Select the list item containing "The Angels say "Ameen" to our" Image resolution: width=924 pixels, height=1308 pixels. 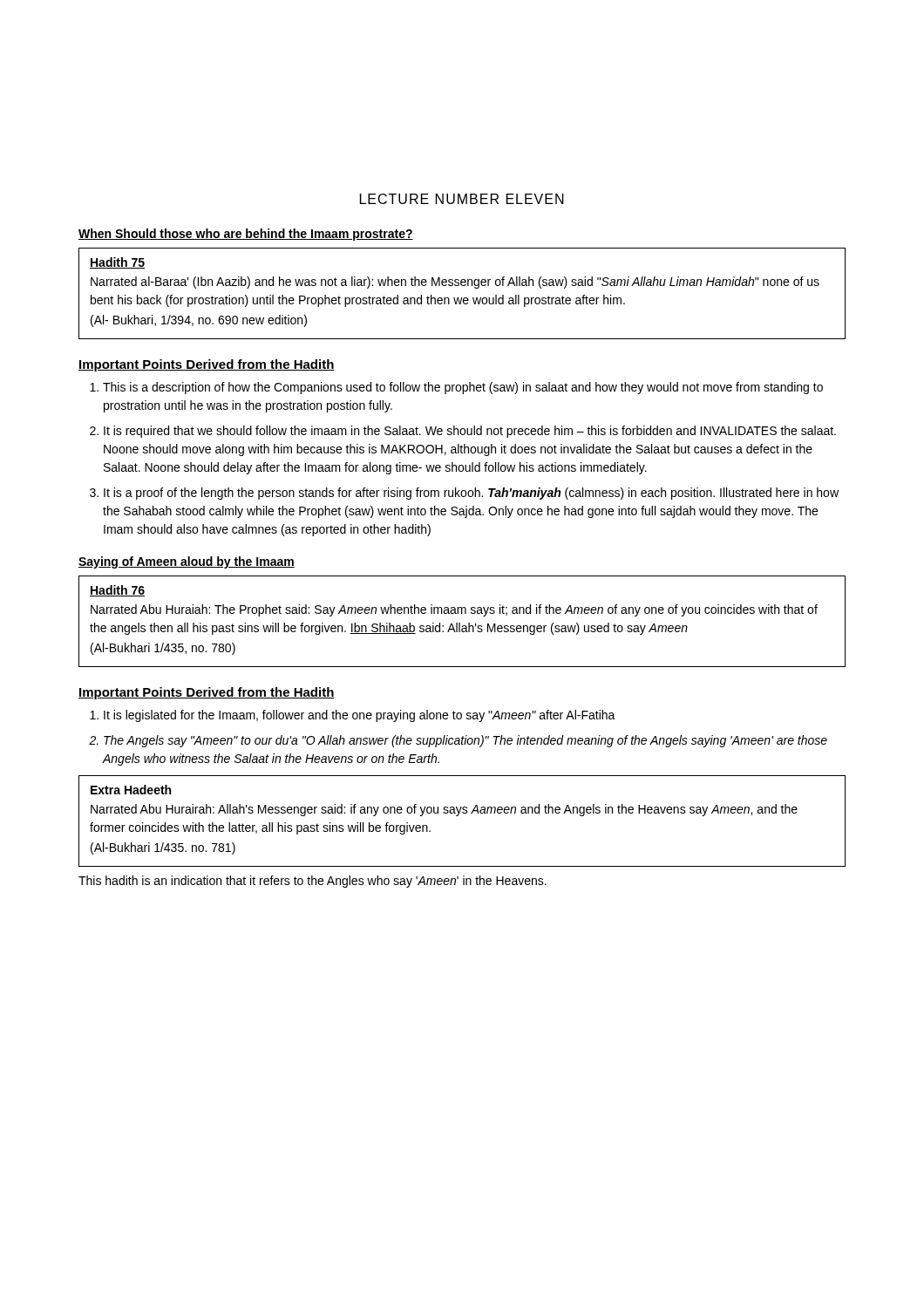pos(465,749)
